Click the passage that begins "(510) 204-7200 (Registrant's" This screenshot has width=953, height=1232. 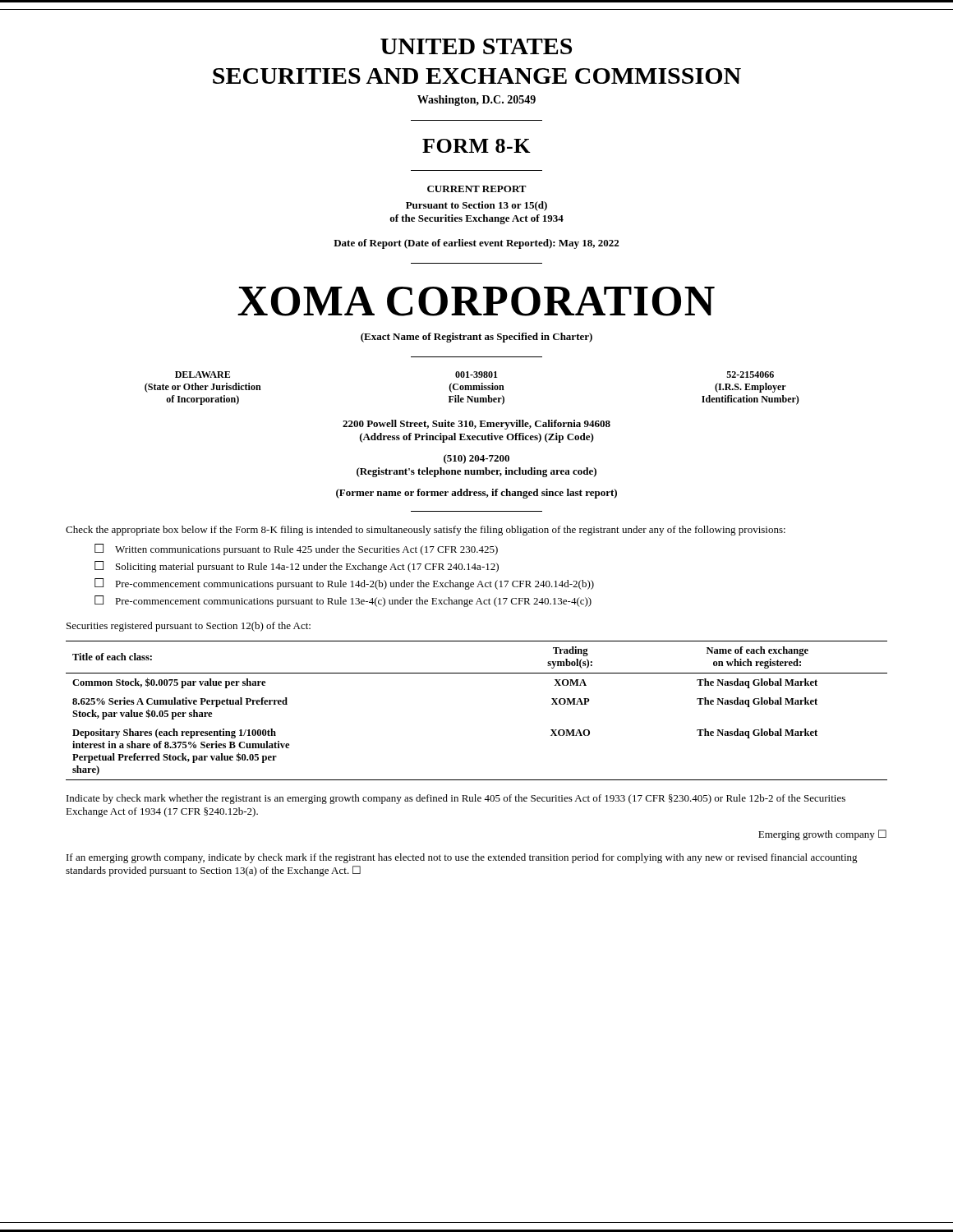click(476, 464)
